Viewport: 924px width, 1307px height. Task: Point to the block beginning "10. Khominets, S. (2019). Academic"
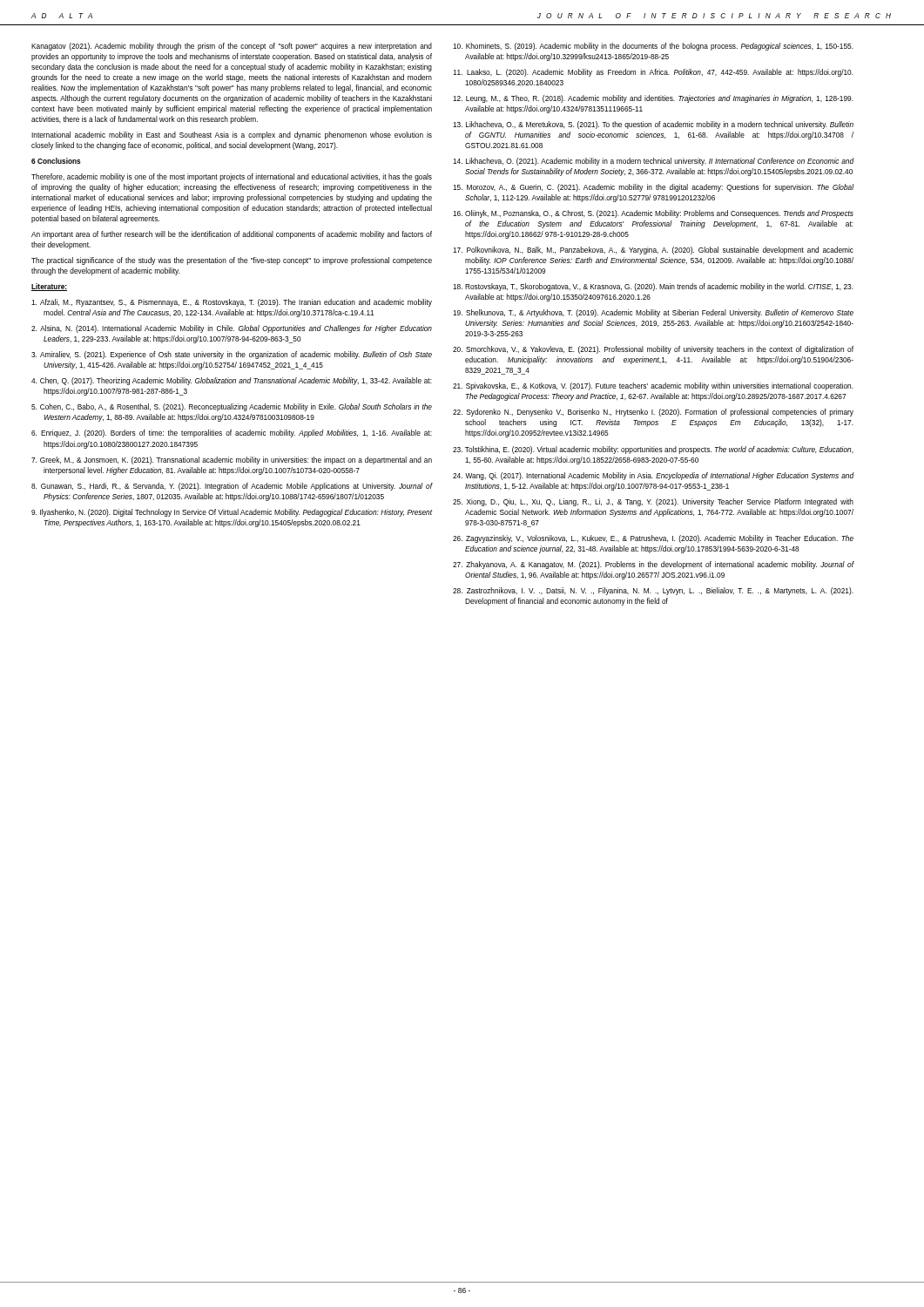653,51
